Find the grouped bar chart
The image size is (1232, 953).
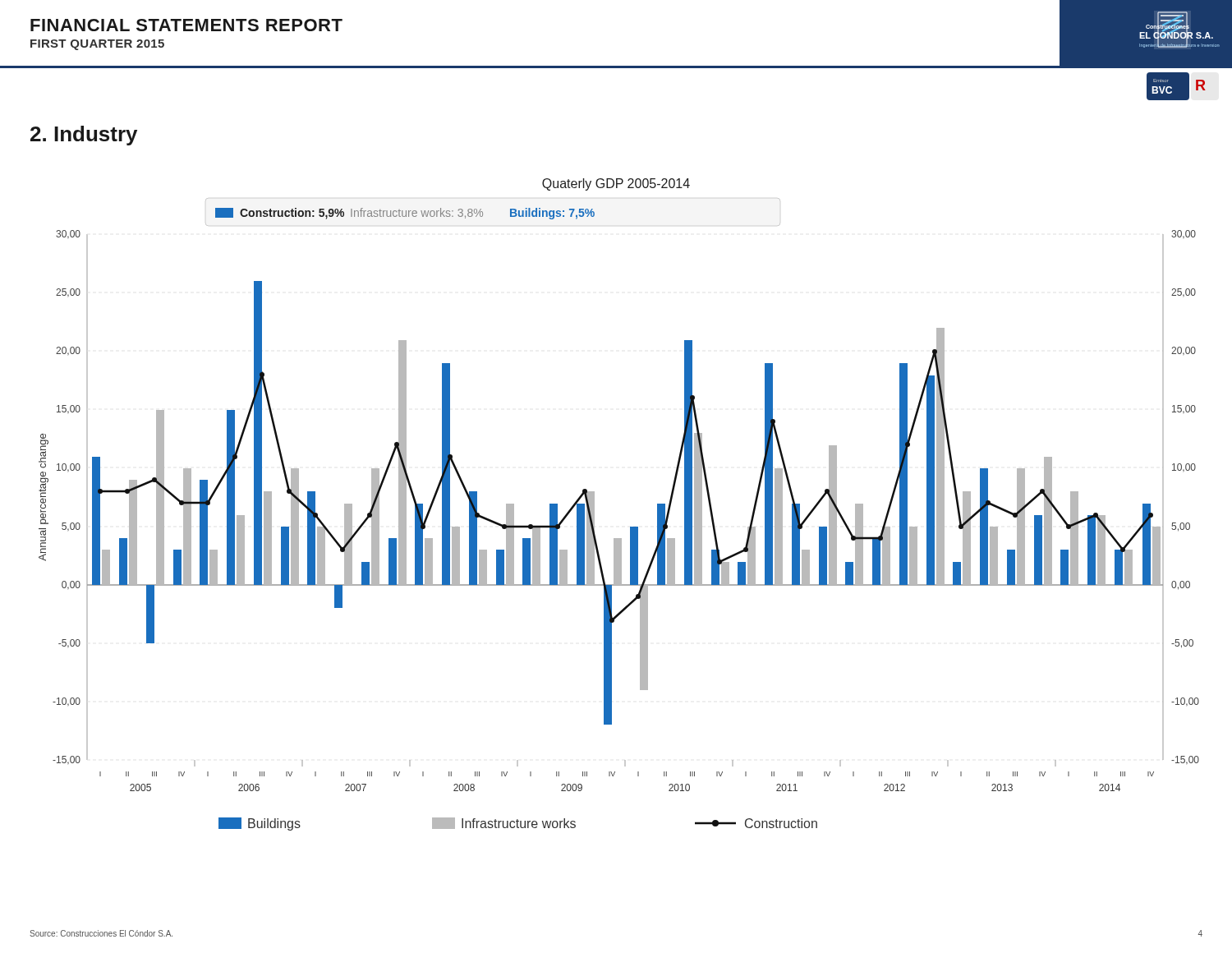(616, 534)
